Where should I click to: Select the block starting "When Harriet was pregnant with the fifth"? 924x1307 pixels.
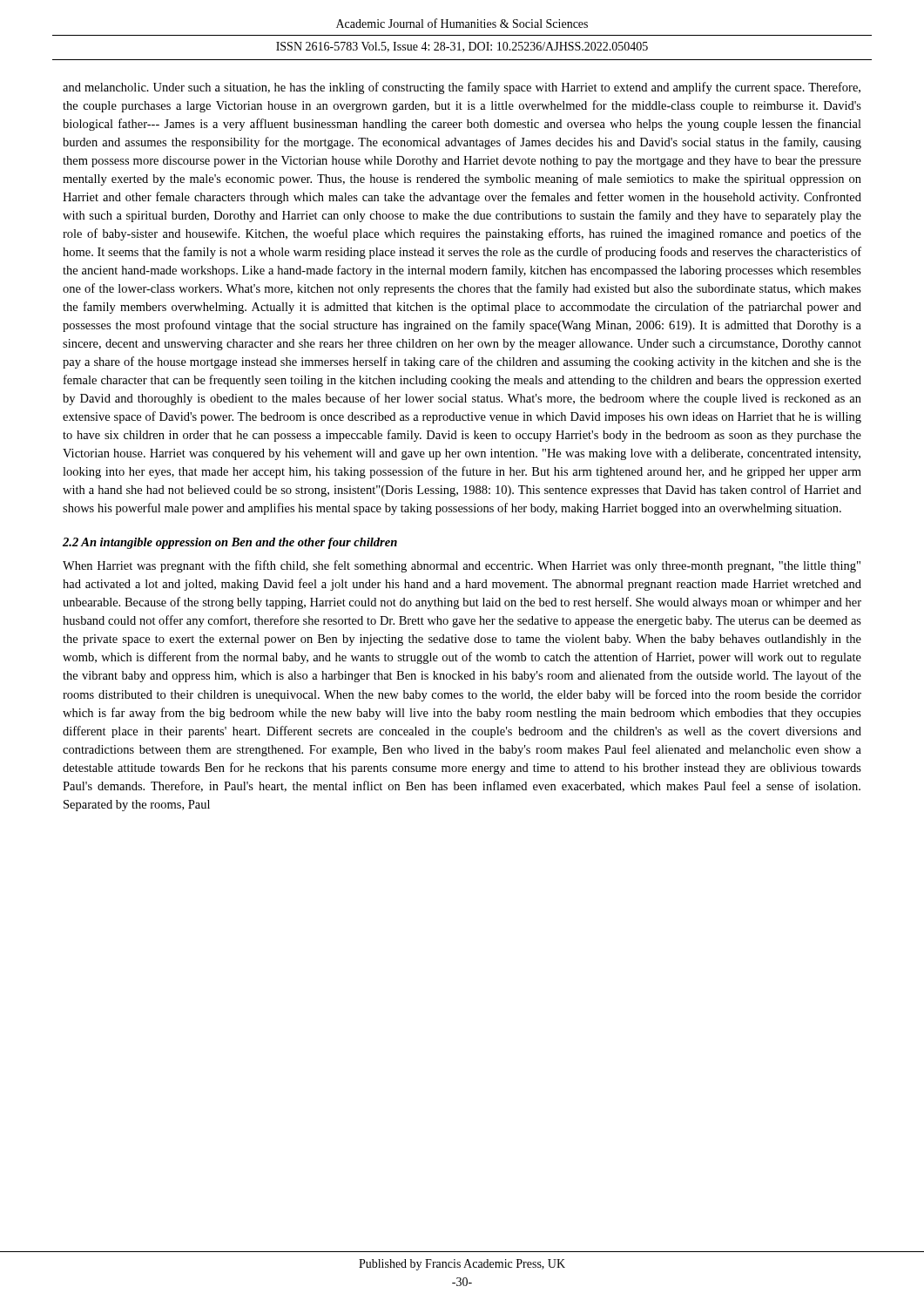pos(462,685)
